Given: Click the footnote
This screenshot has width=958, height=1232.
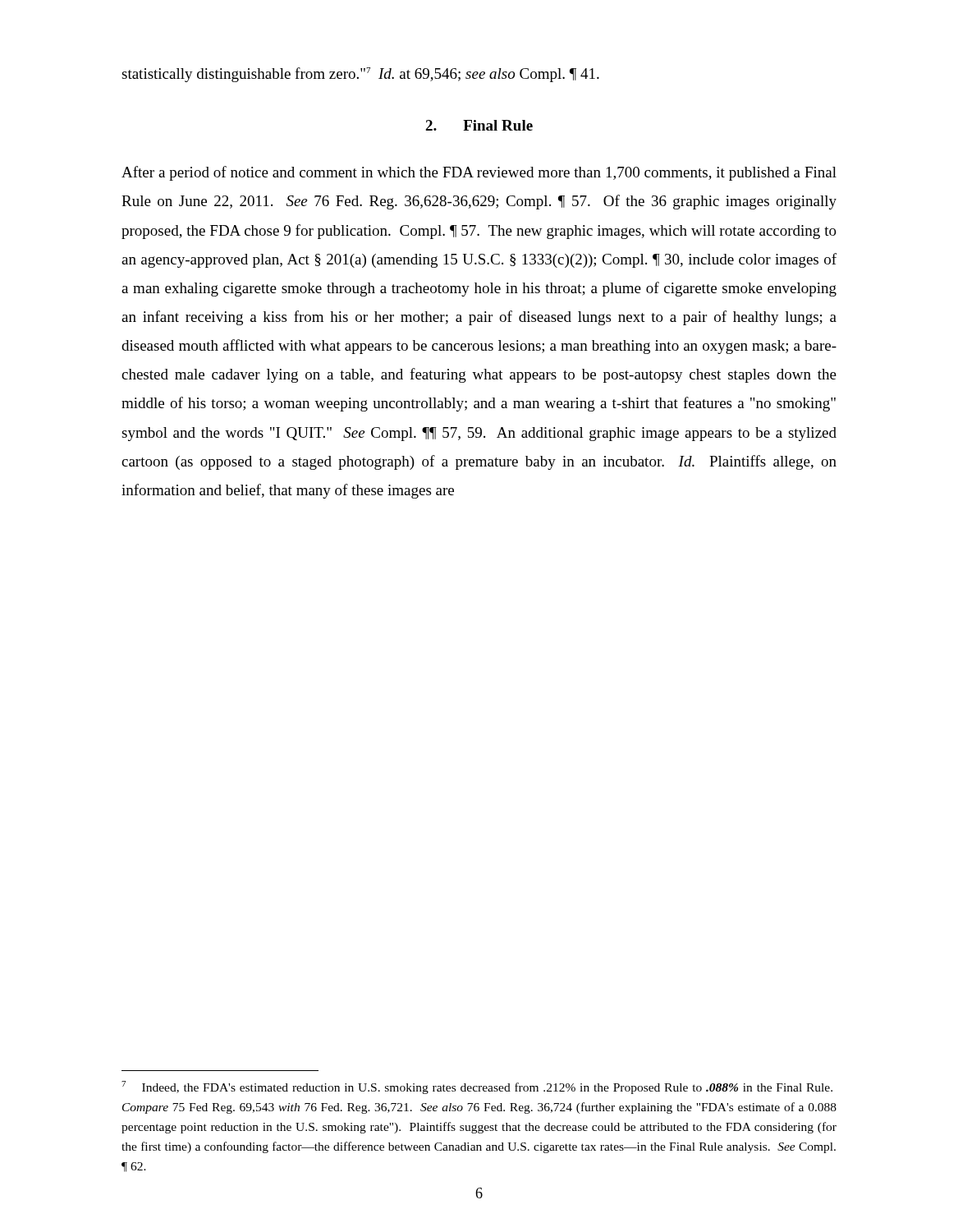Looking at the screenshot, I should pyautogui.click(x=479, y=1126).
